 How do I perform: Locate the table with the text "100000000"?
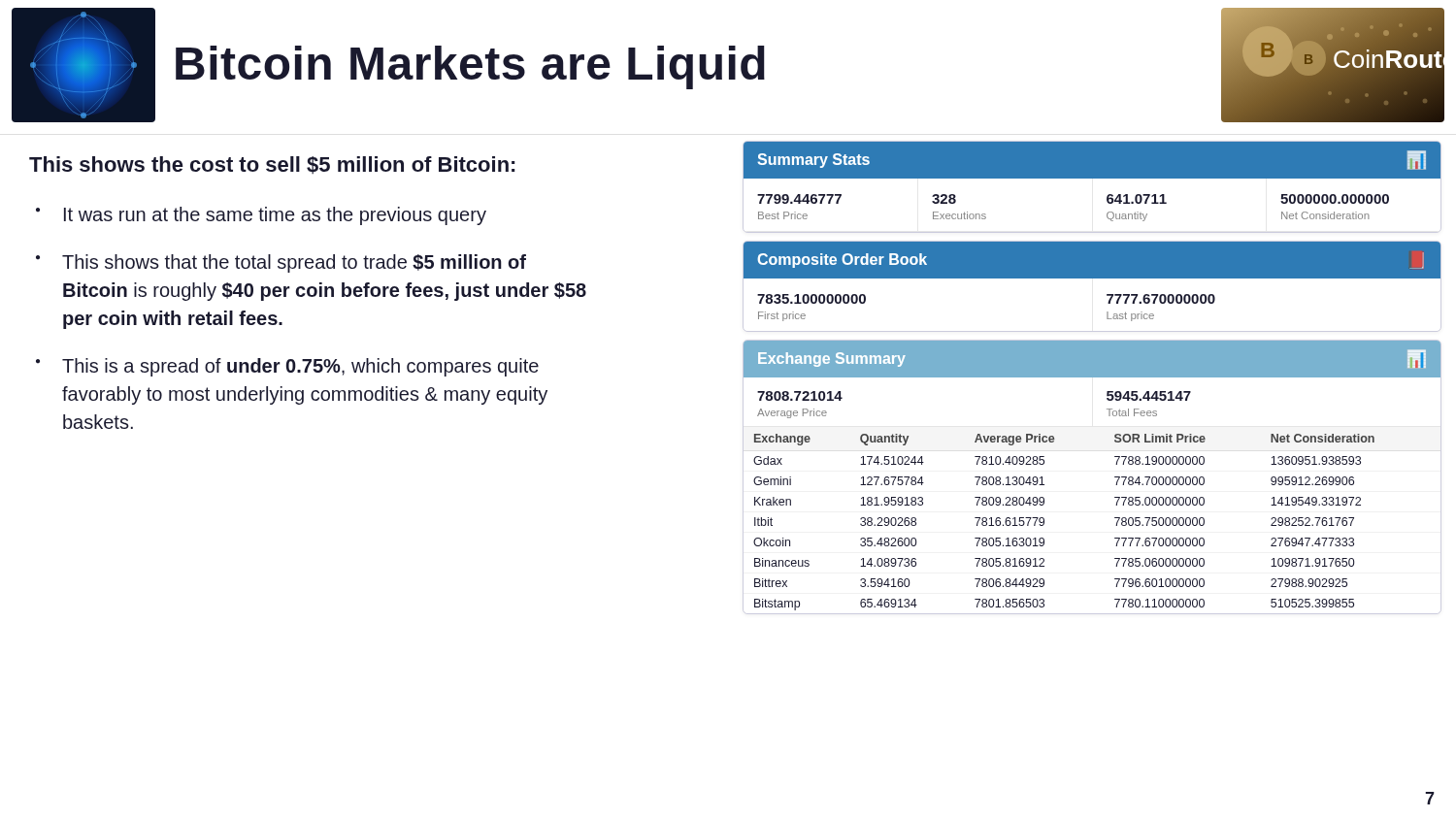tap(1092, 286)
